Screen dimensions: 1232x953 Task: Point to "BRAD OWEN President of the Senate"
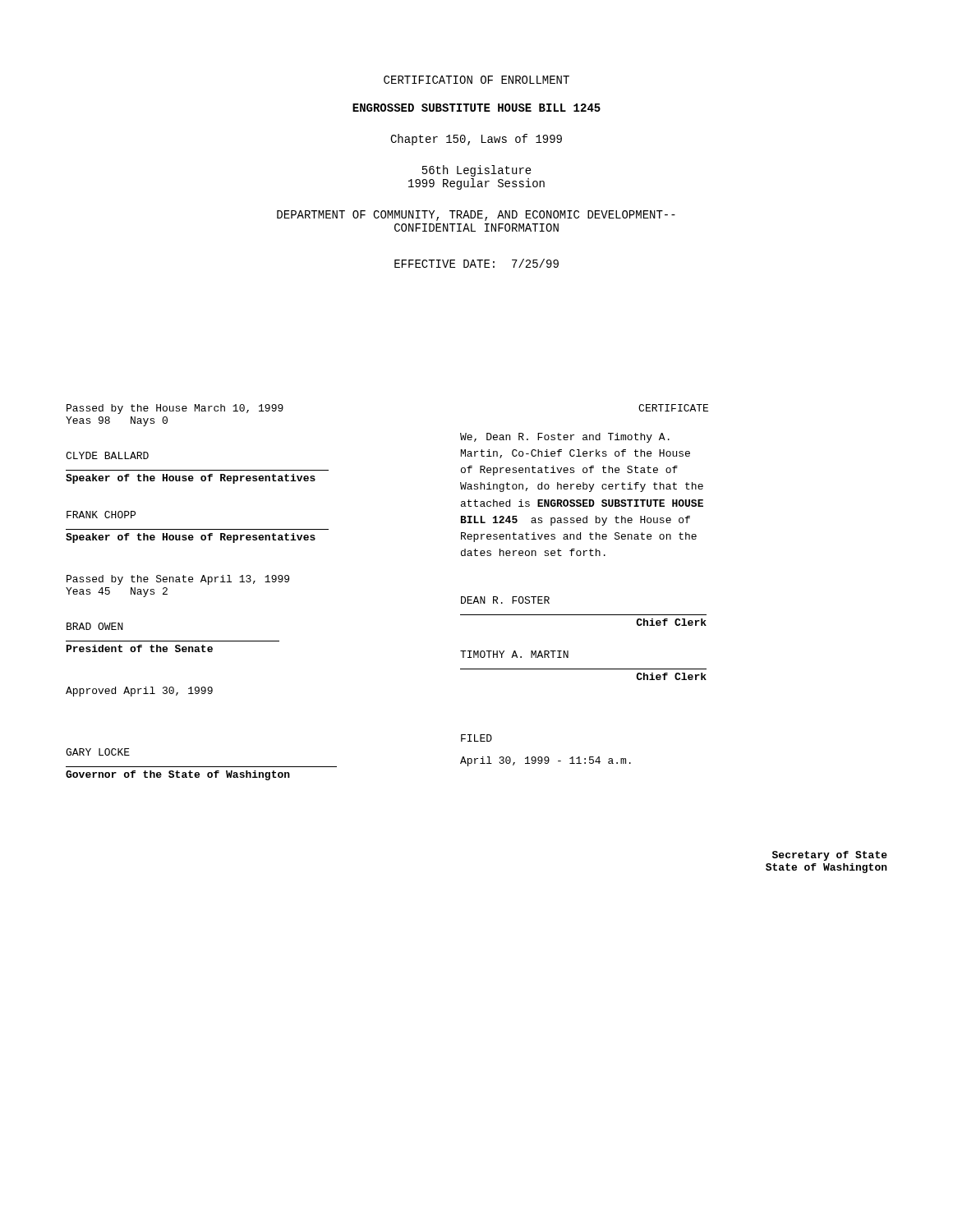pyautogui.click(x=242, y=638)
